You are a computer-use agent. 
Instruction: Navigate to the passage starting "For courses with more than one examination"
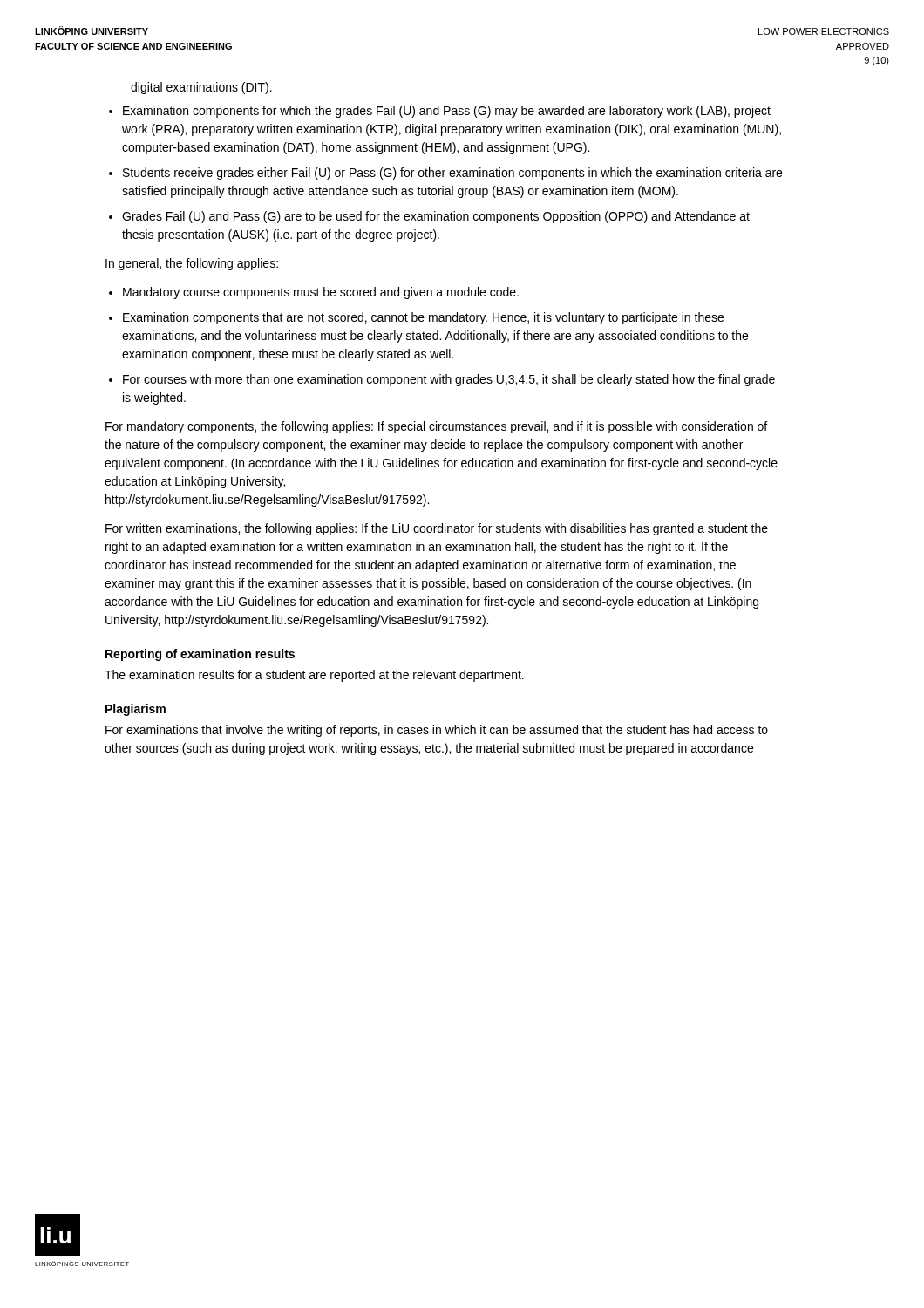(449, 388)
